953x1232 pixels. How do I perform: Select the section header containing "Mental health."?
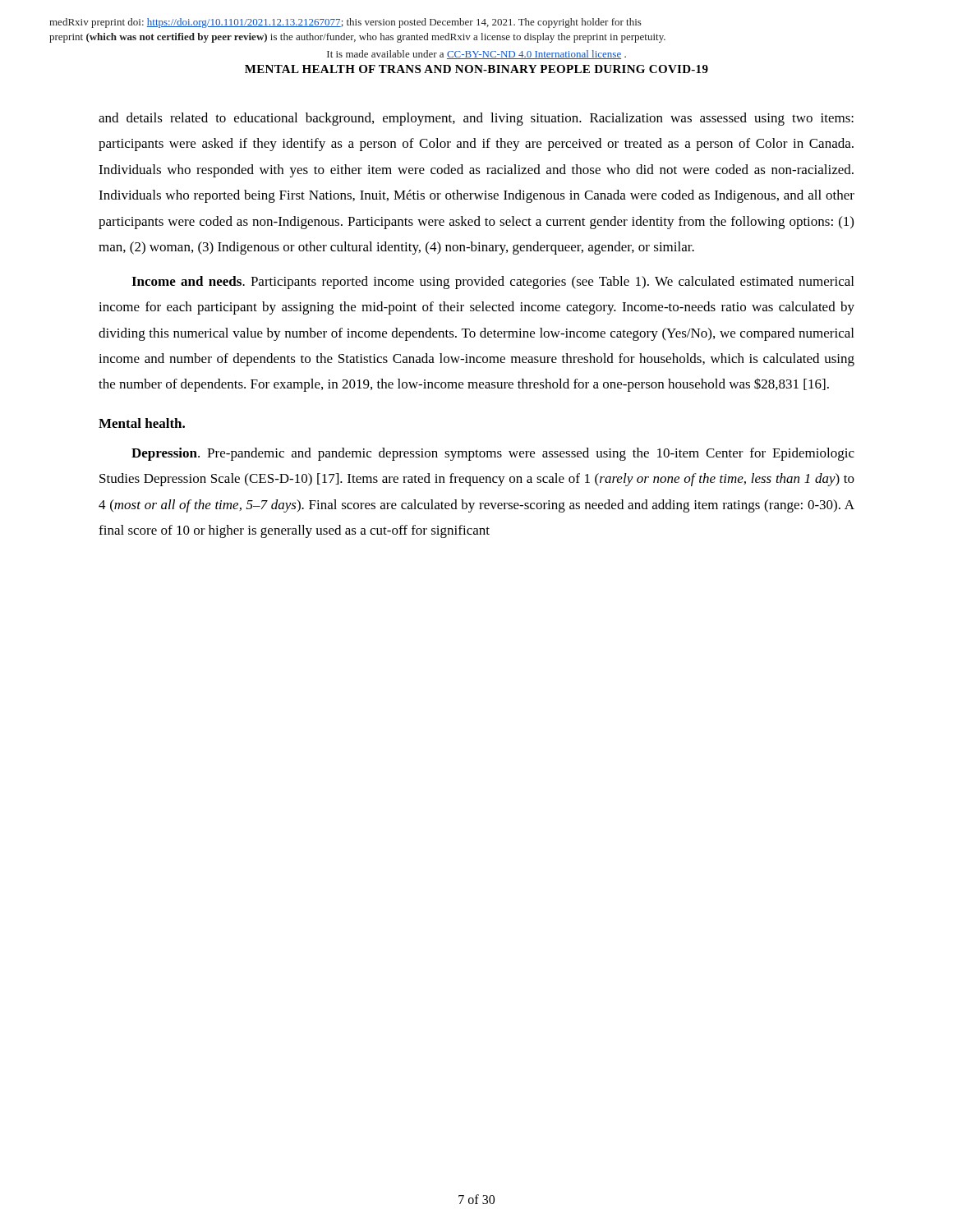pos(142,423)
